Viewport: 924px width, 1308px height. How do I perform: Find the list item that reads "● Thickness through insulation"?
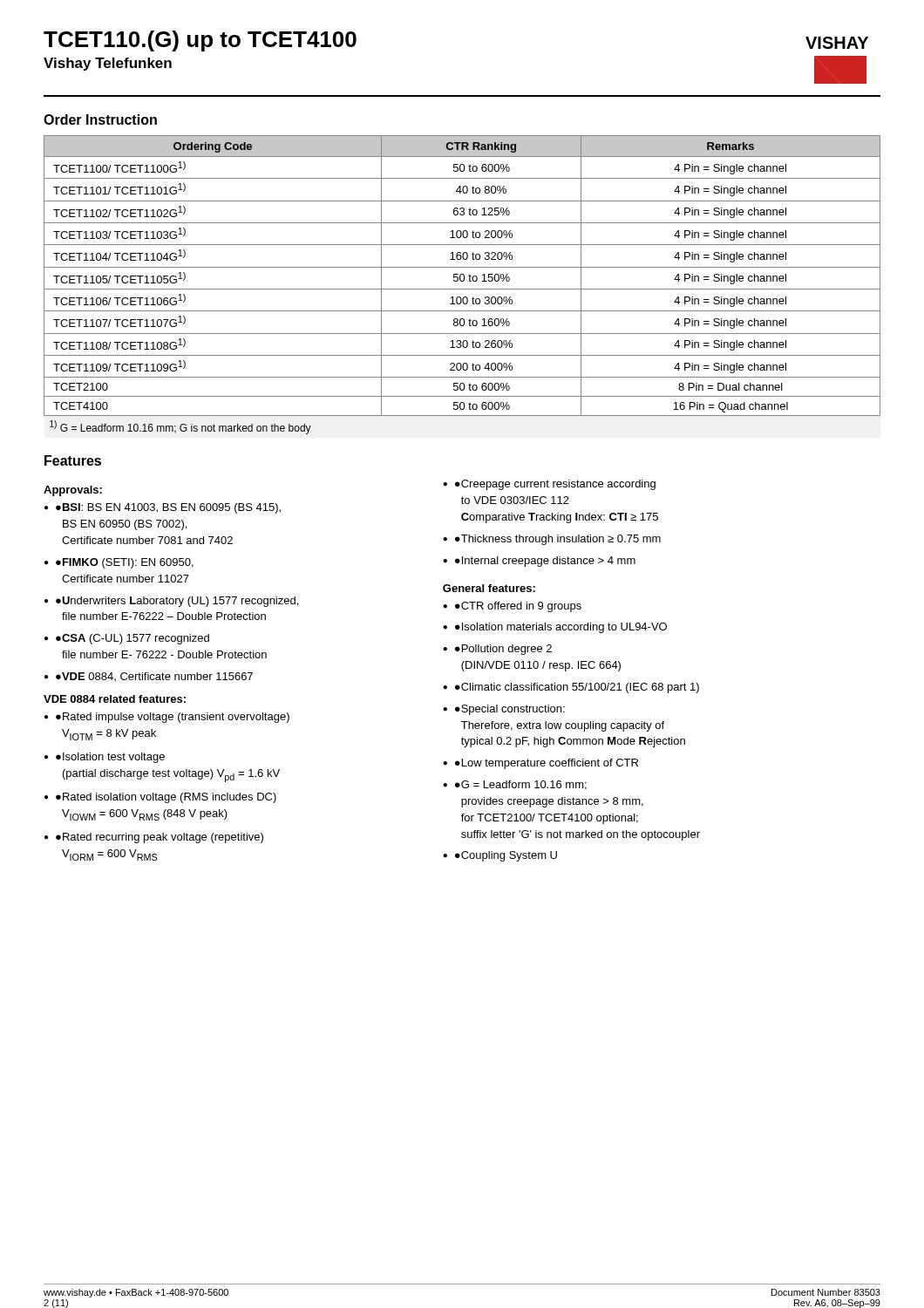(x=558, y=539)
